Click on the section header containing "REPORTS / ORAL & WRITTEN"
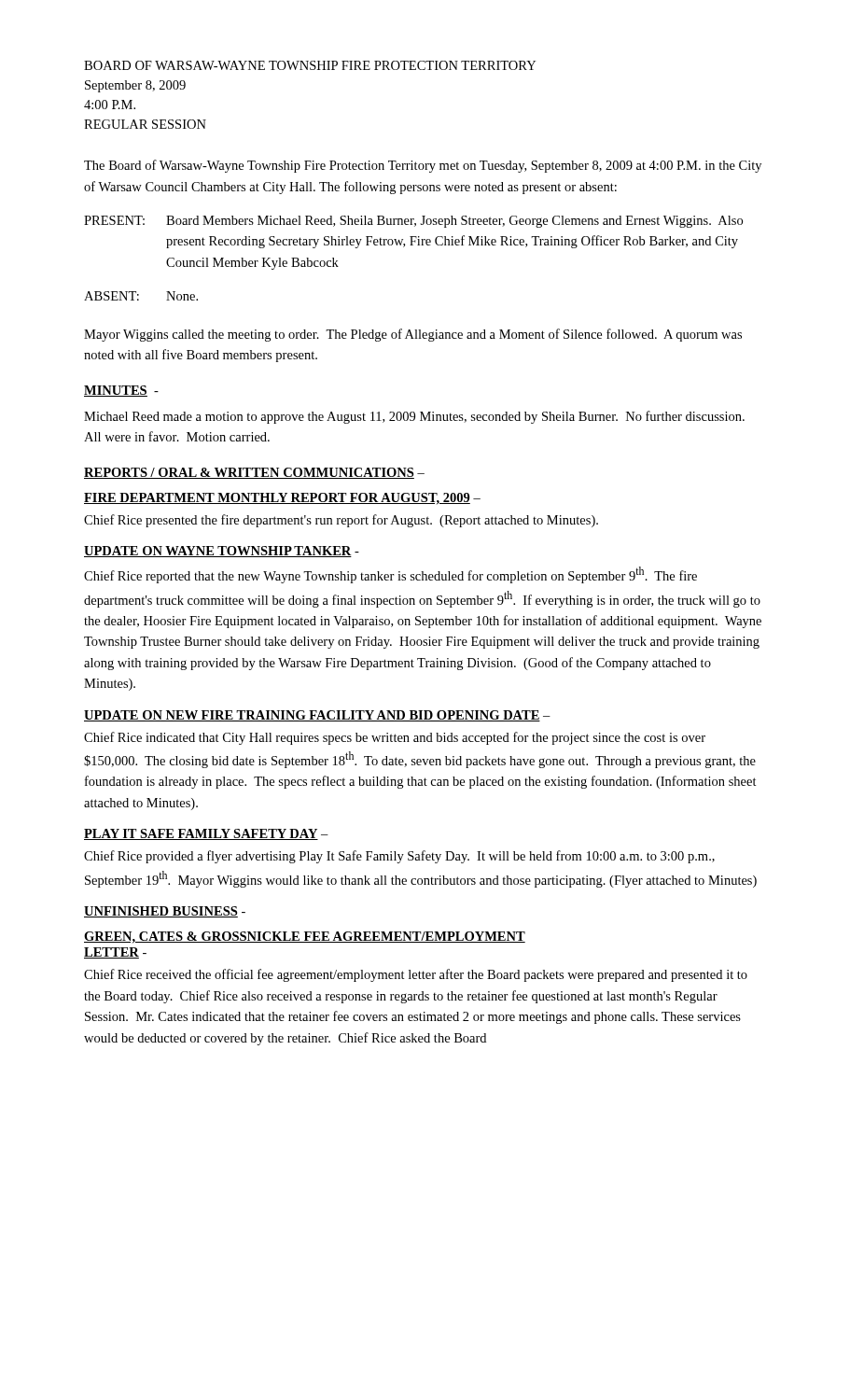The height and width of the screenshot is (1400, 850). click(254, 472)
